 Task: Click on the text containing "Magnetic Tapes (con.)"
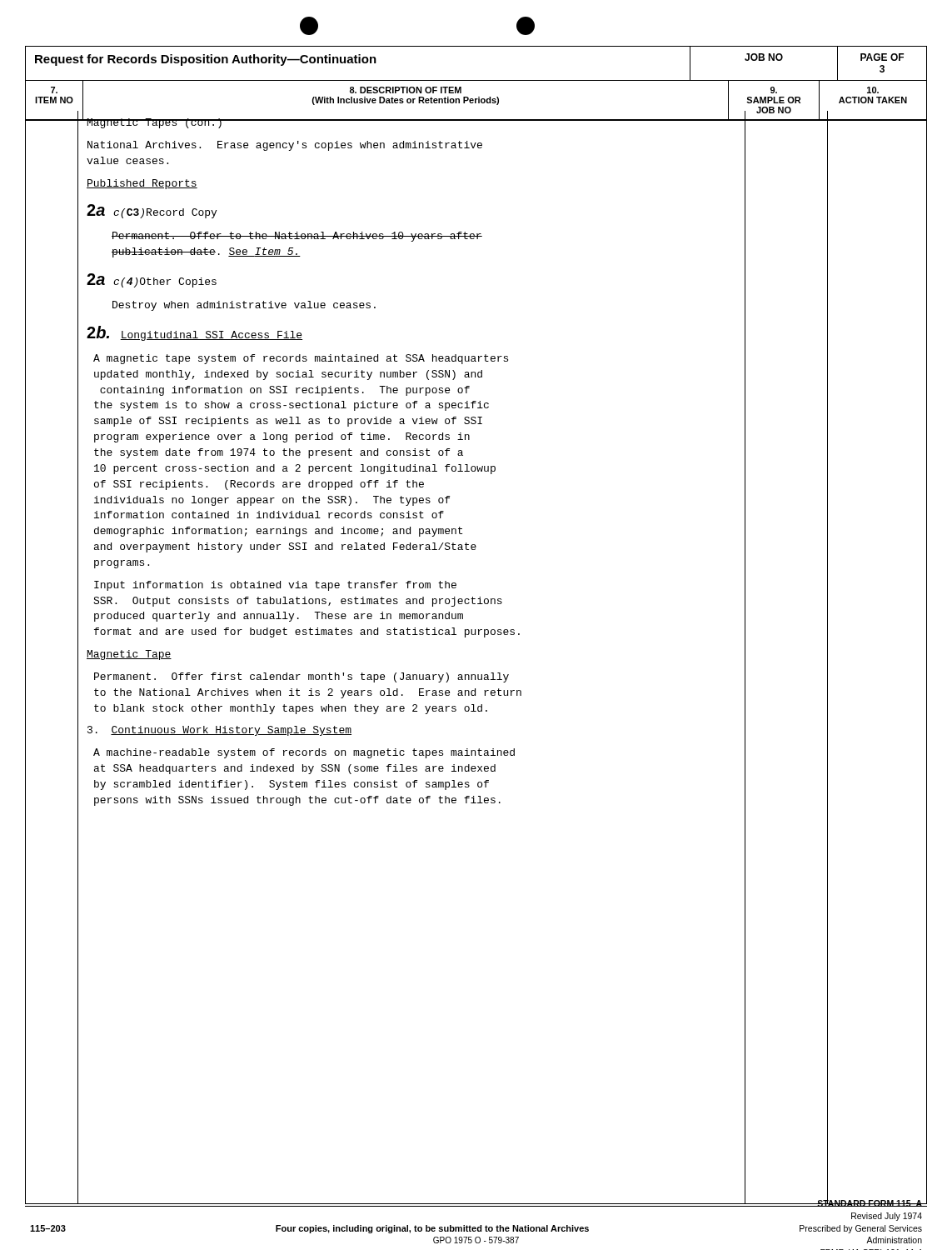coord(411,124)
